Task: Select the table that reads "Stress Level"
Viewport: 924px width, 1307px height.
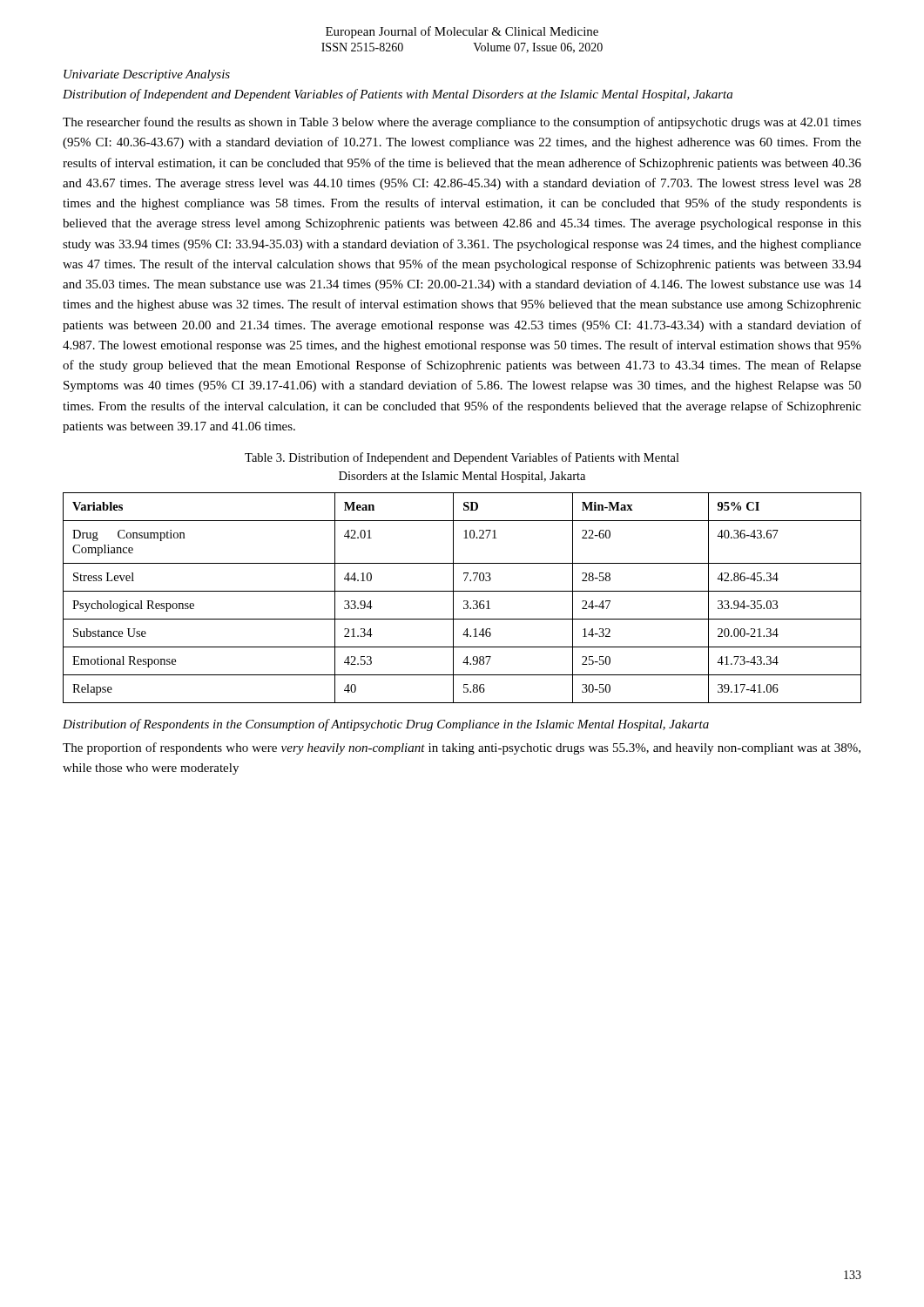Action: (462, 598)
